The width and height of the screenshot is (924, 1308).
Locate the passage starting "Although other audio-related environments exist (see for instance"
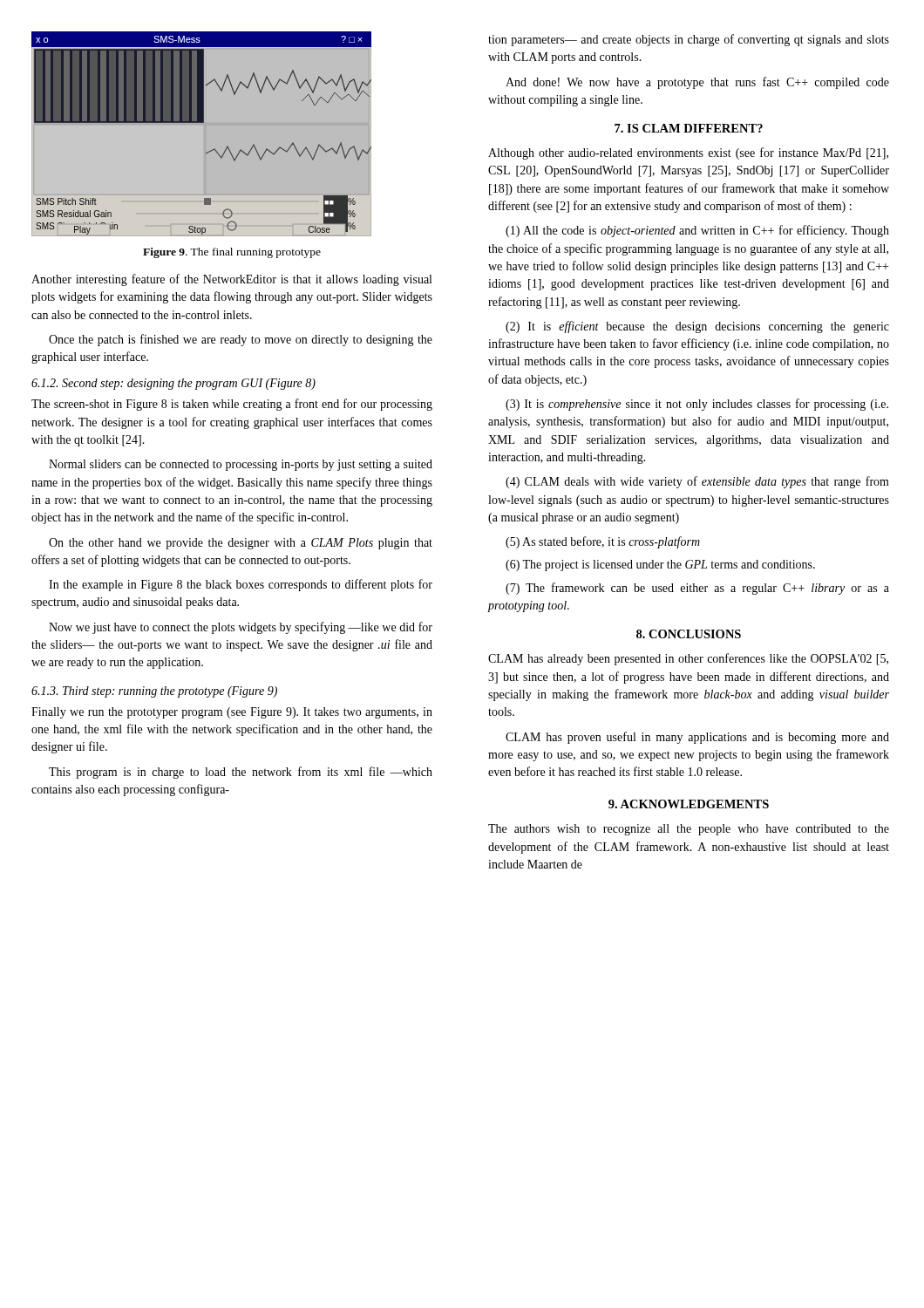689,180
